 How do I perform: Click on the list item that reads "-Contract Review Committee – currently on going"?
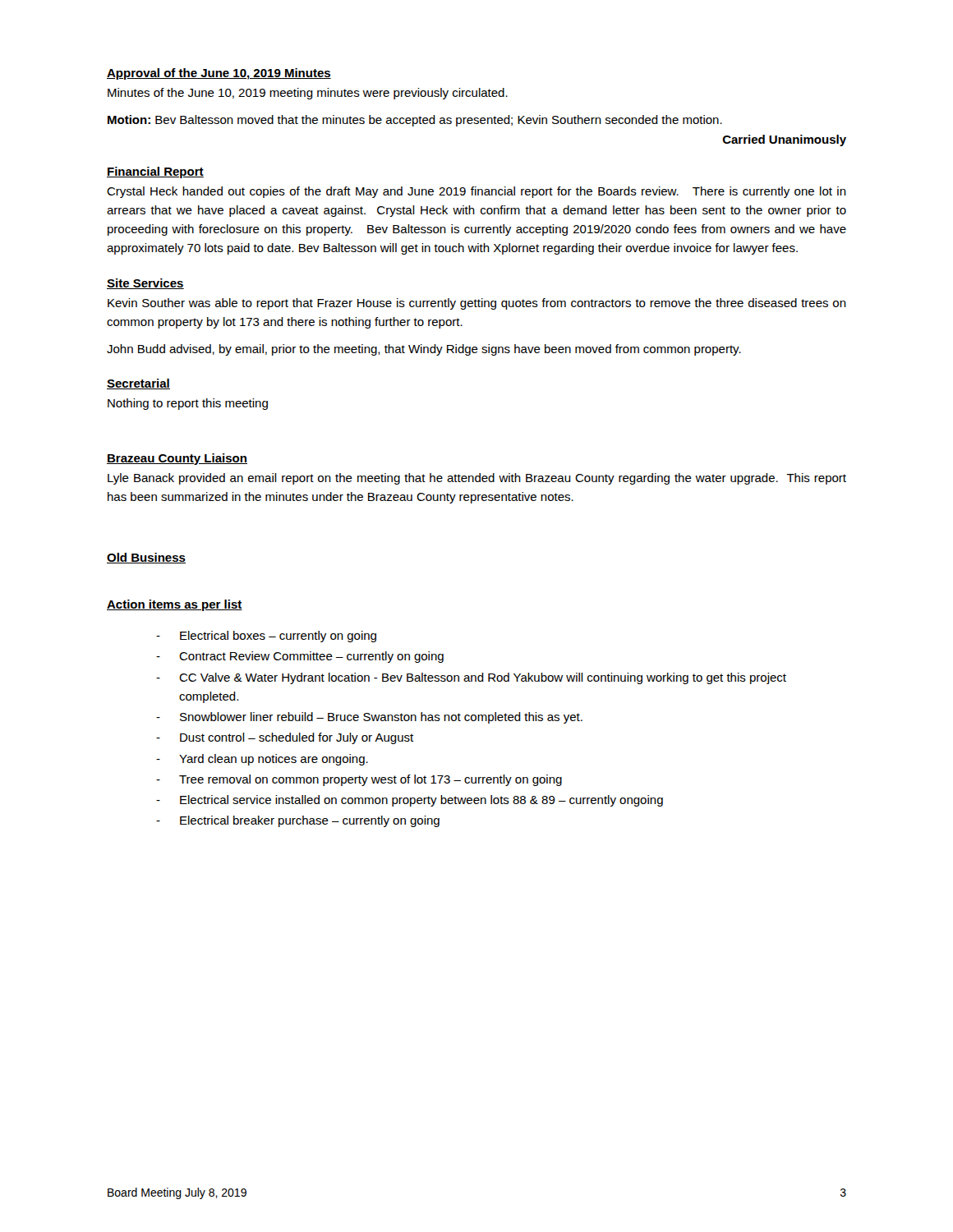point(300,657)
